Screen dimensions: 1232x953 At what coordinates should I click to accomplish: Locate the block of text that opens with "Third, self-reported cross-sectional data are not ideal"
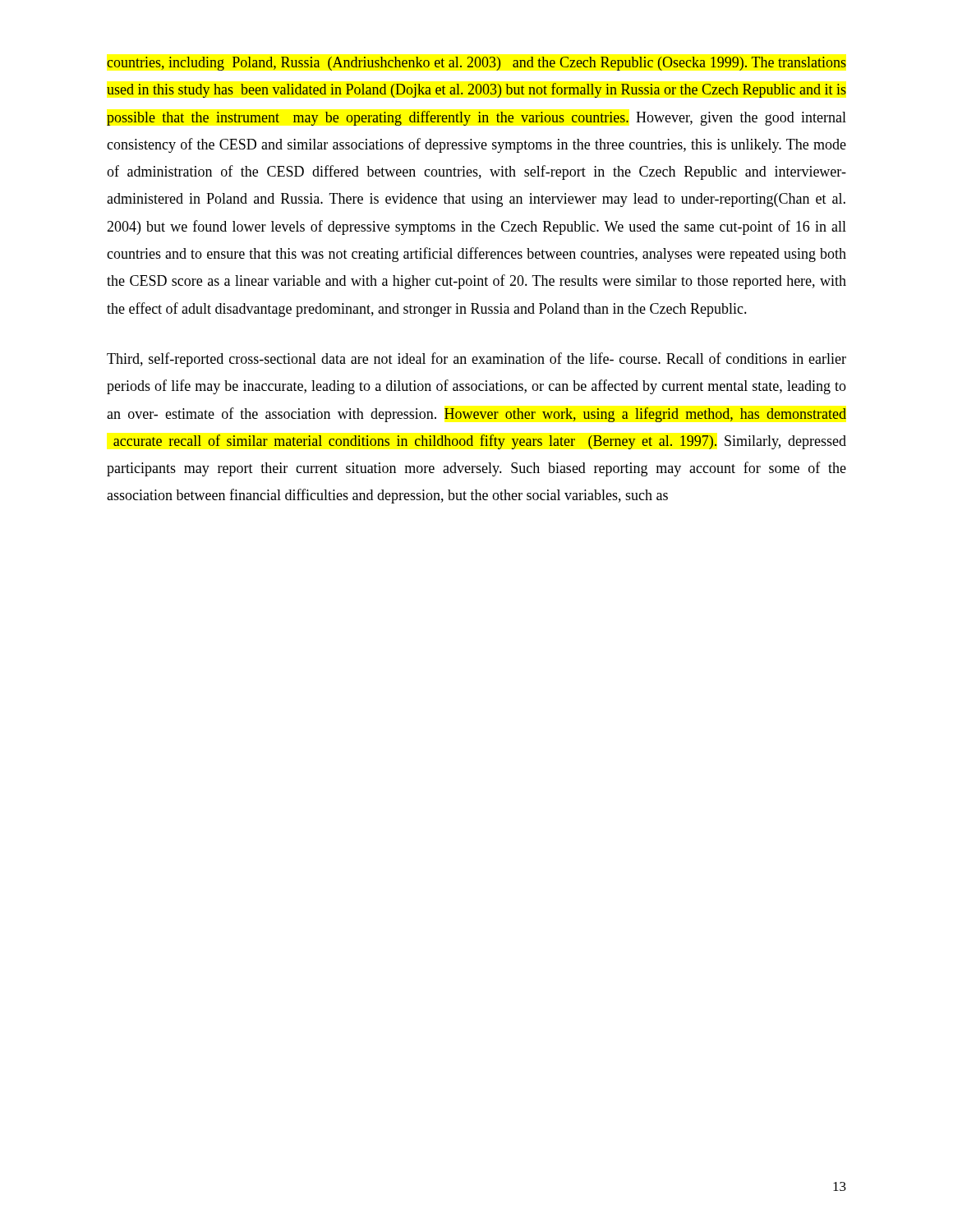pyautogui.click(x=476, y=427)
